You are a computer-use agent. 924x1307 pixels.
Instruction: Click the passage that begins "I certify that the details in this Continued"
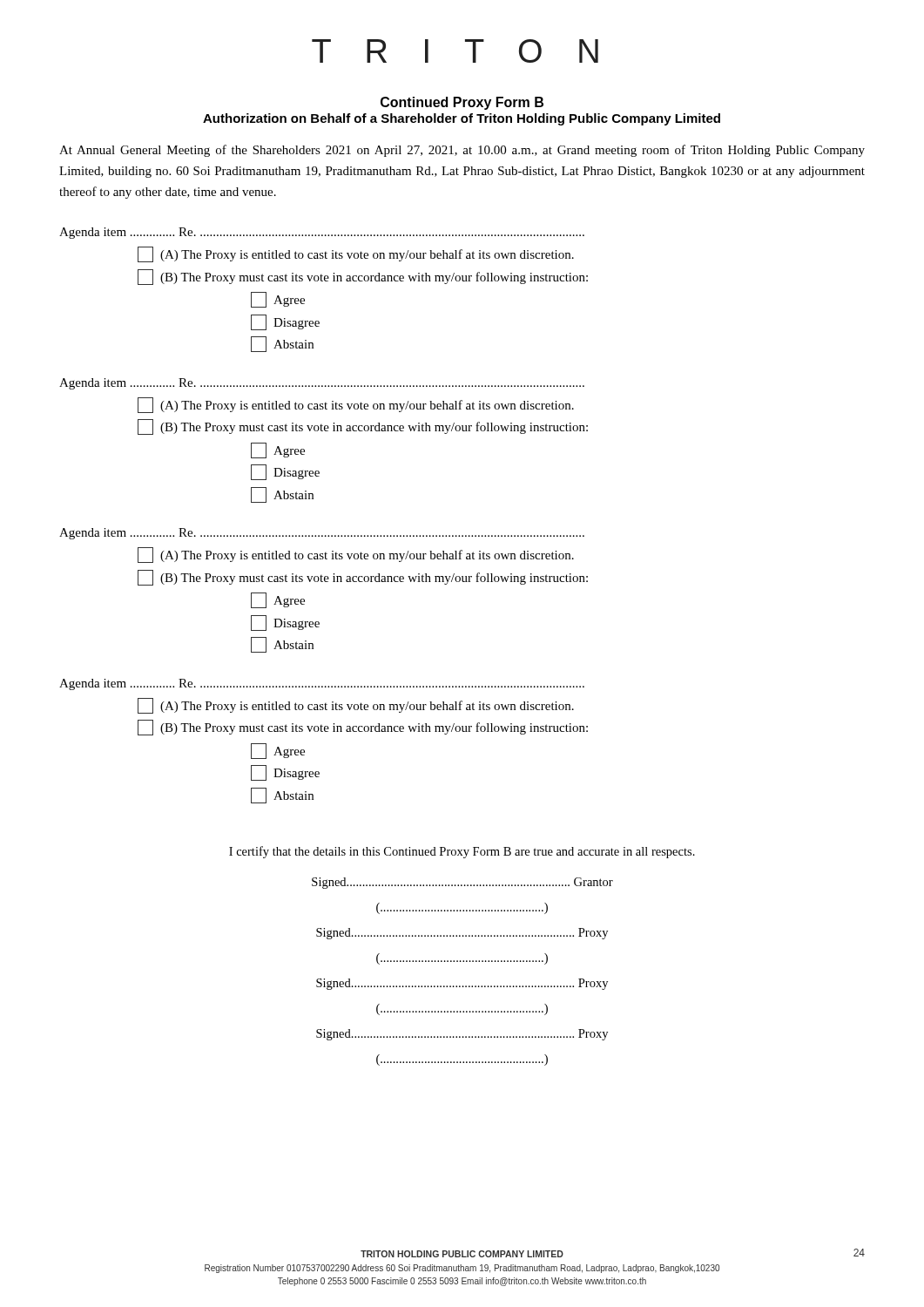[x=462, y=956]
